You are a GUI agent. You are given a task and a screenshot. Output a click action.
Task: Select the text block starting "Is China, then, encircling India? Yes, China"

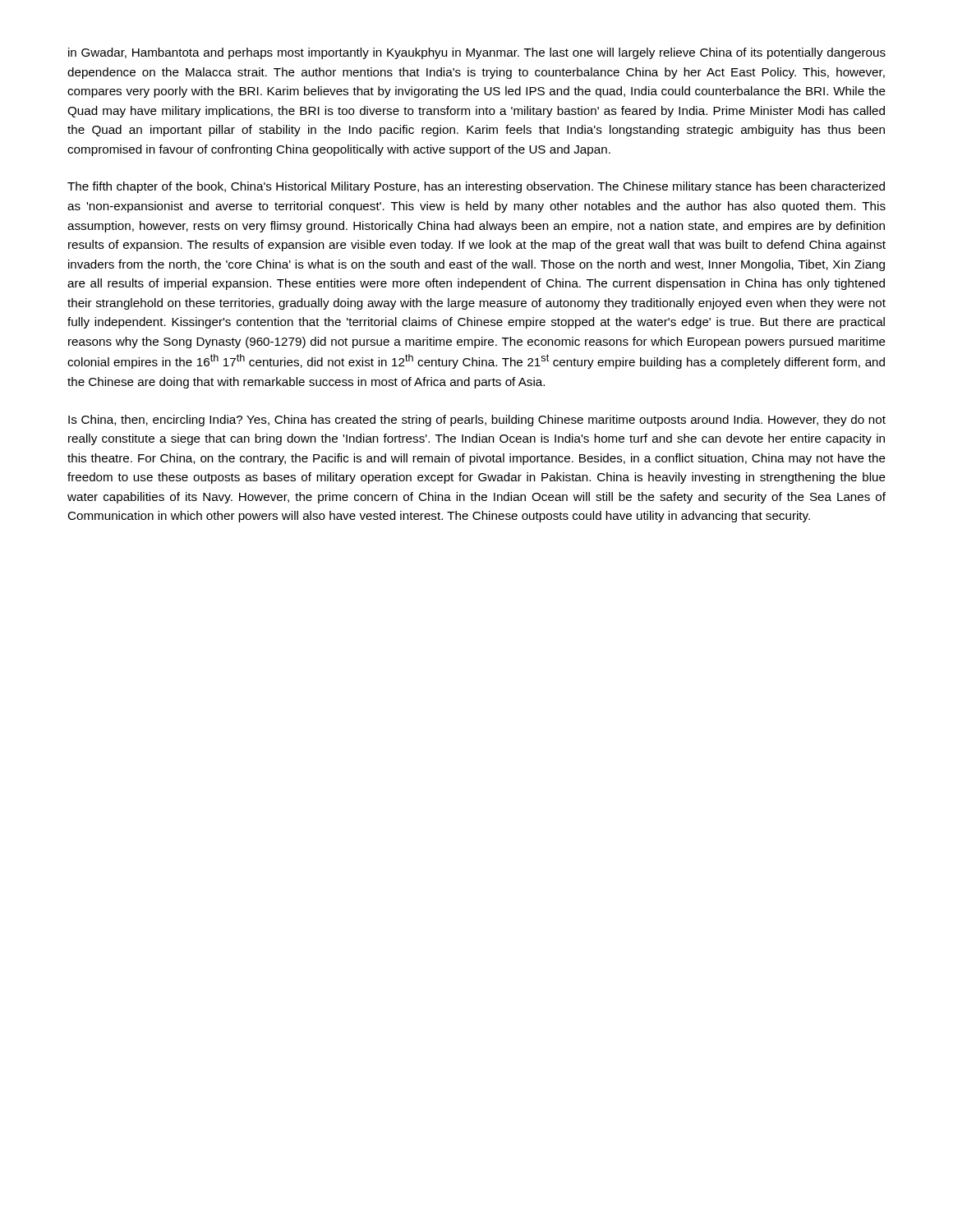point(476,467)
